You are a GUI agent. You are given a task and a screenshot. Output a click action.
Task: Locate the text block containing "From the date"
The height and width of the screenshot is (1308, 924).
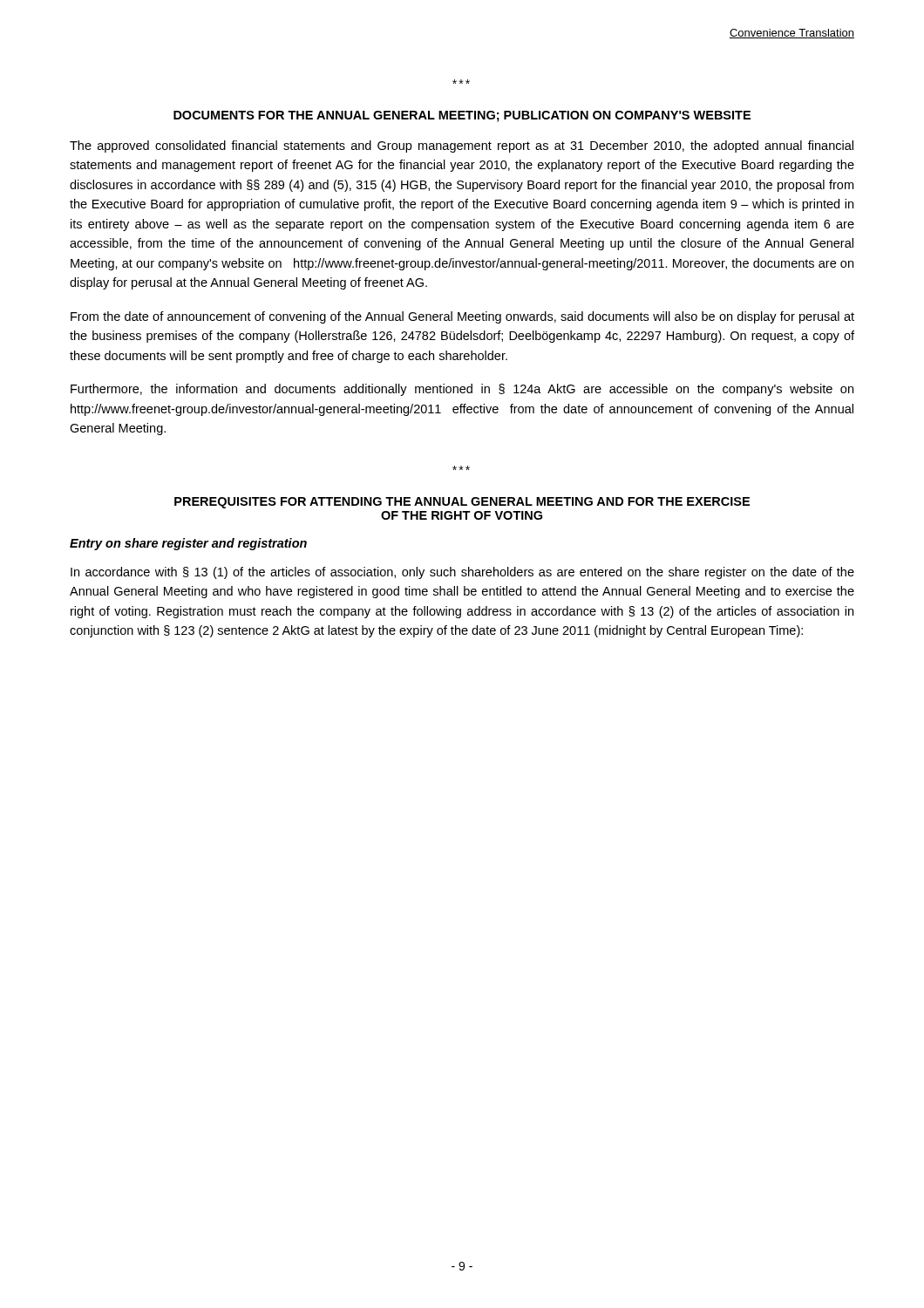tap(462, 336)
